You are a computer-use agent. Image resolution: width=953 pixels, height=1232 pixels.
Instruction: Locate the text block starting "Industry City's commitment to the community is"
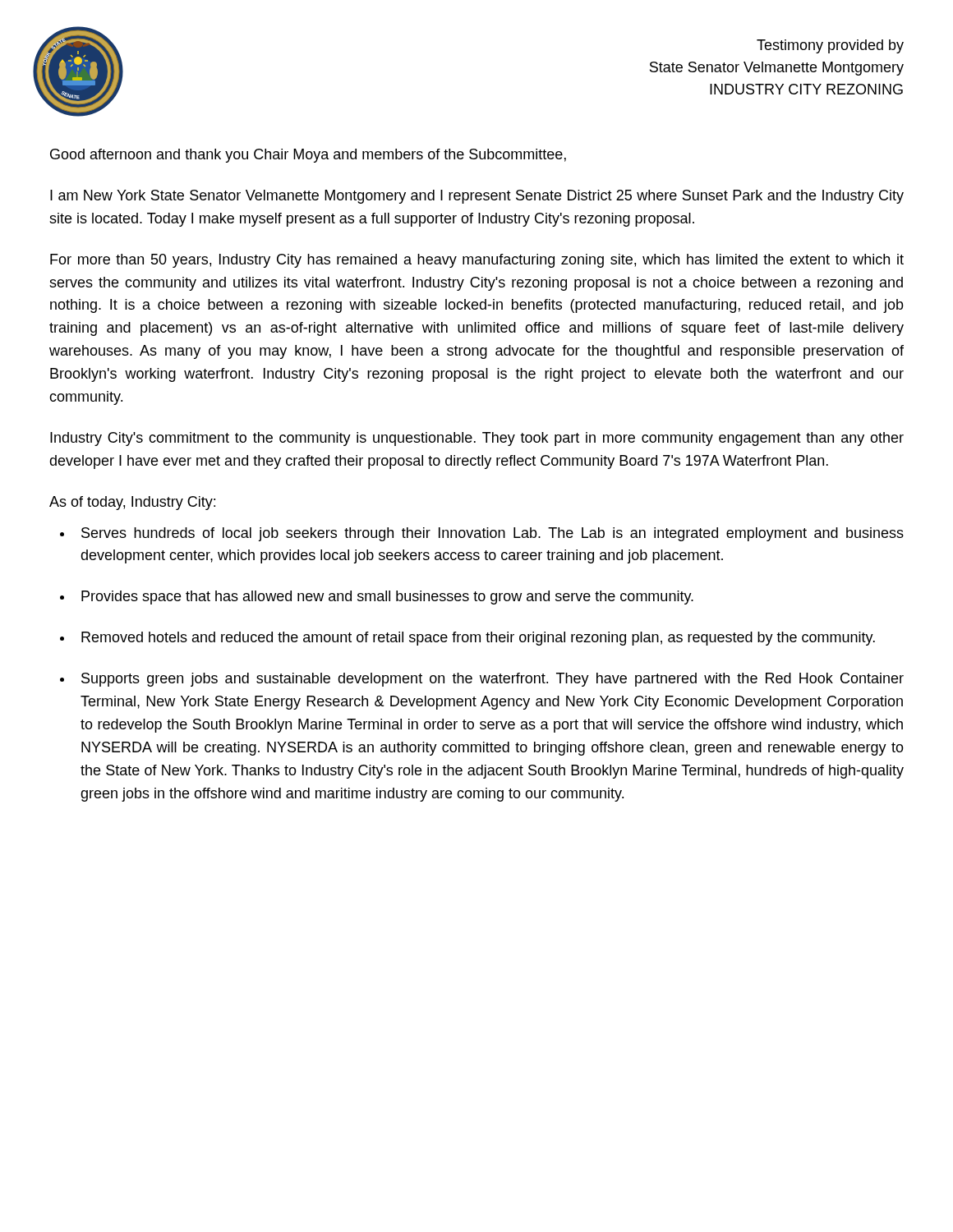476,449
